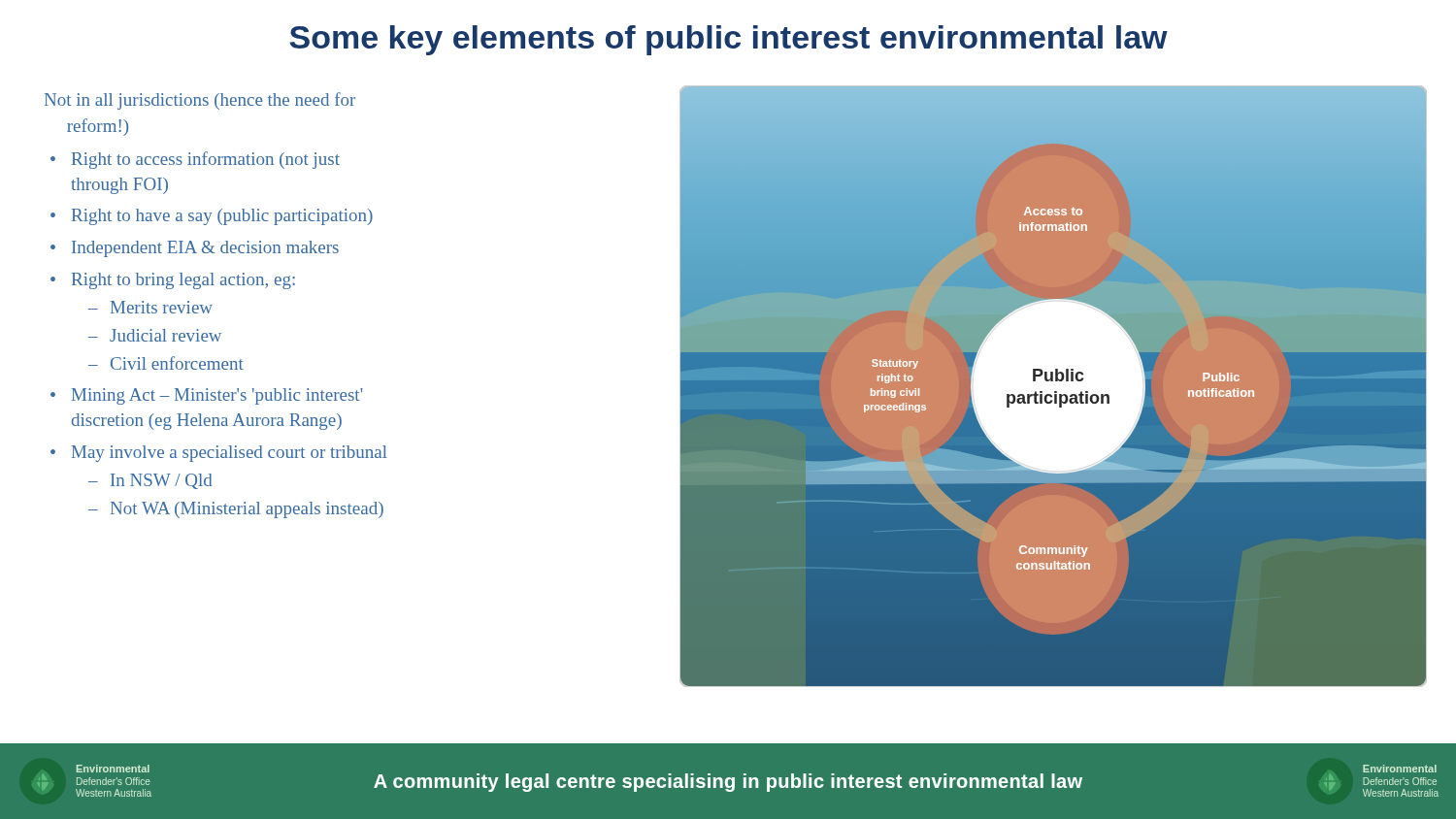Click the infographic

1054,386
